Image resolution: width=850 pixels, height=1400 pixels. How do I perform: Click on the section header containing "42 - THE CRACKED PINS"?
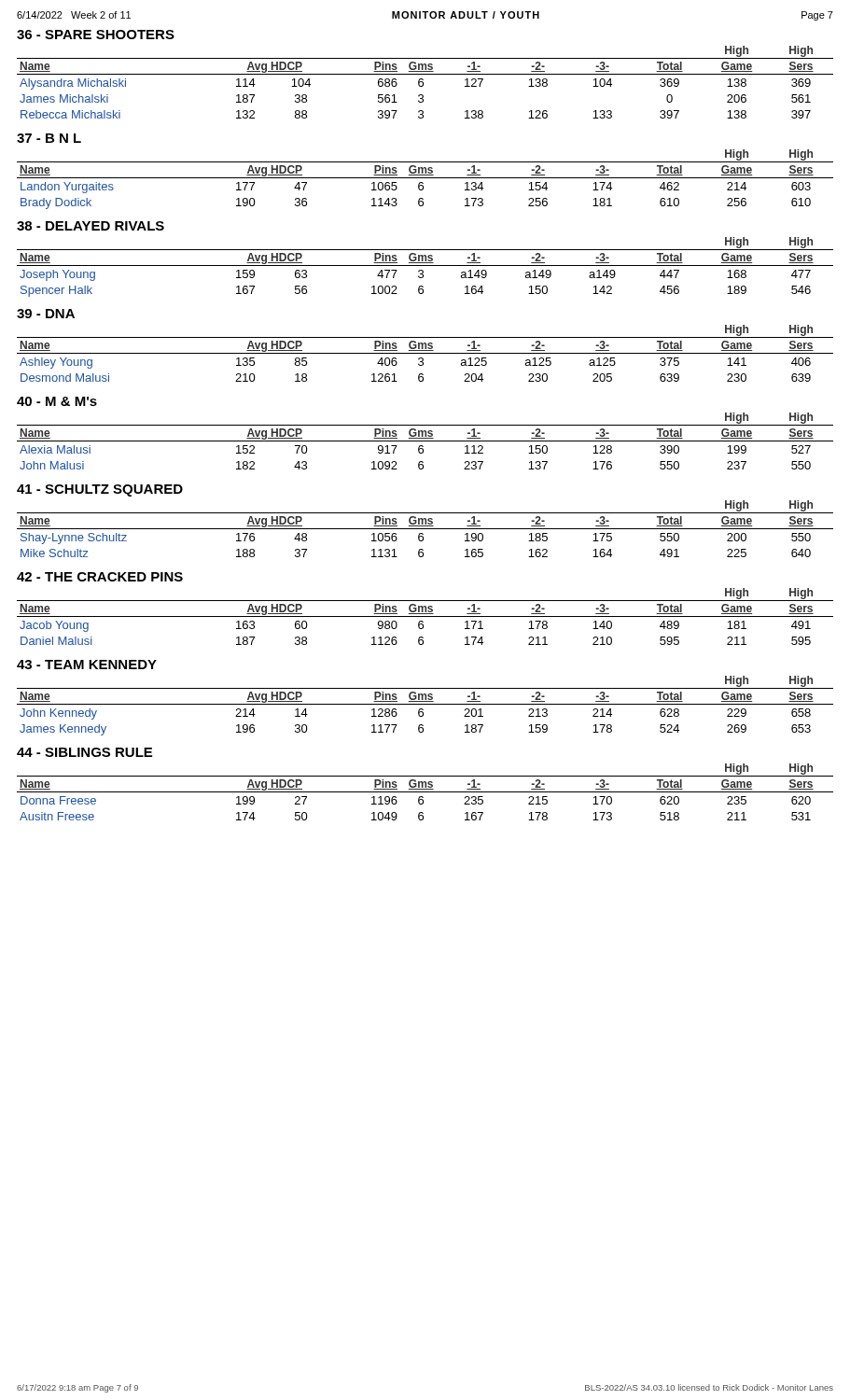tap(100, 576)
